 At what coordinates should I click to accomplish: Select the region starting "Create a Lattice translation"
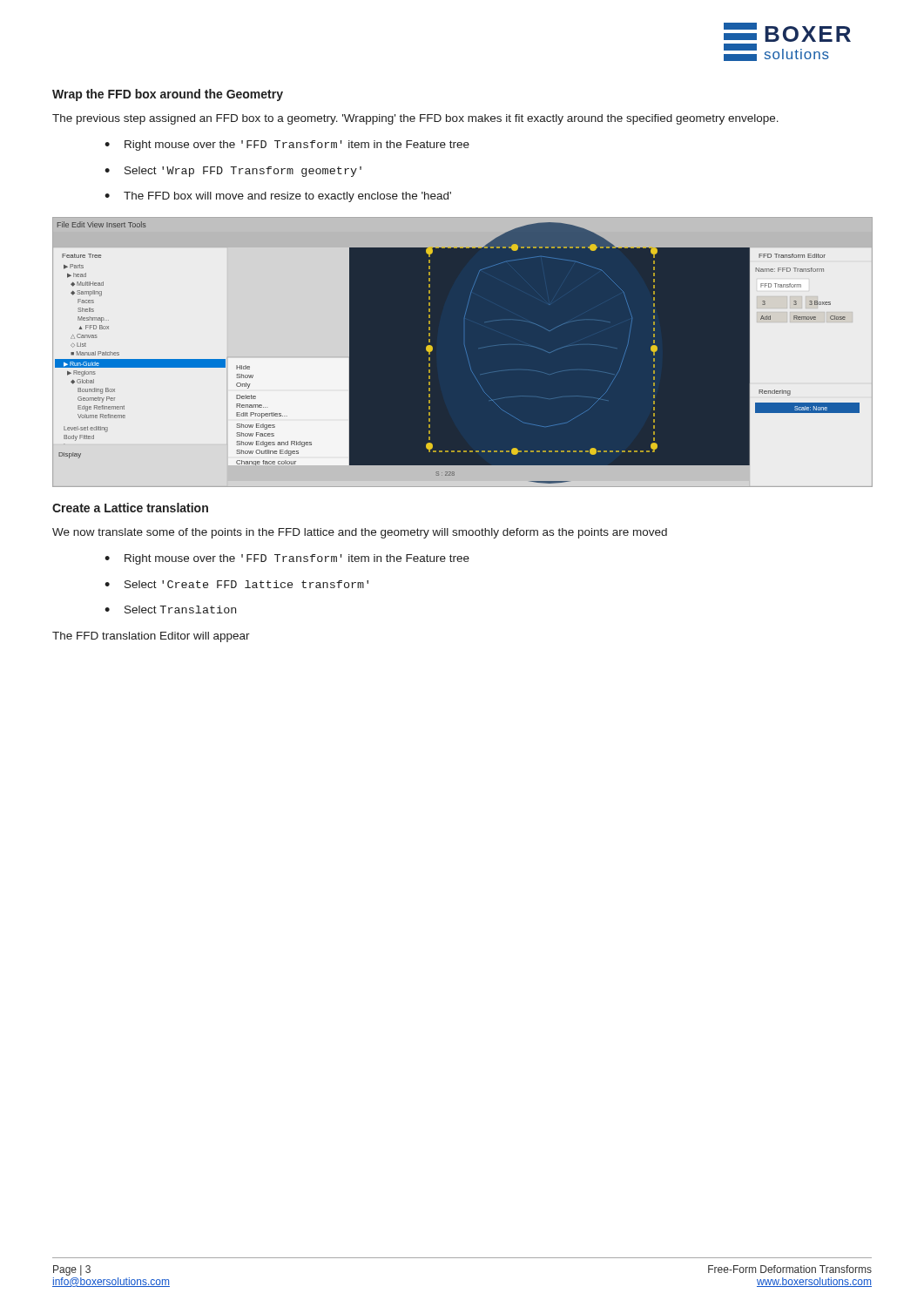131,508
